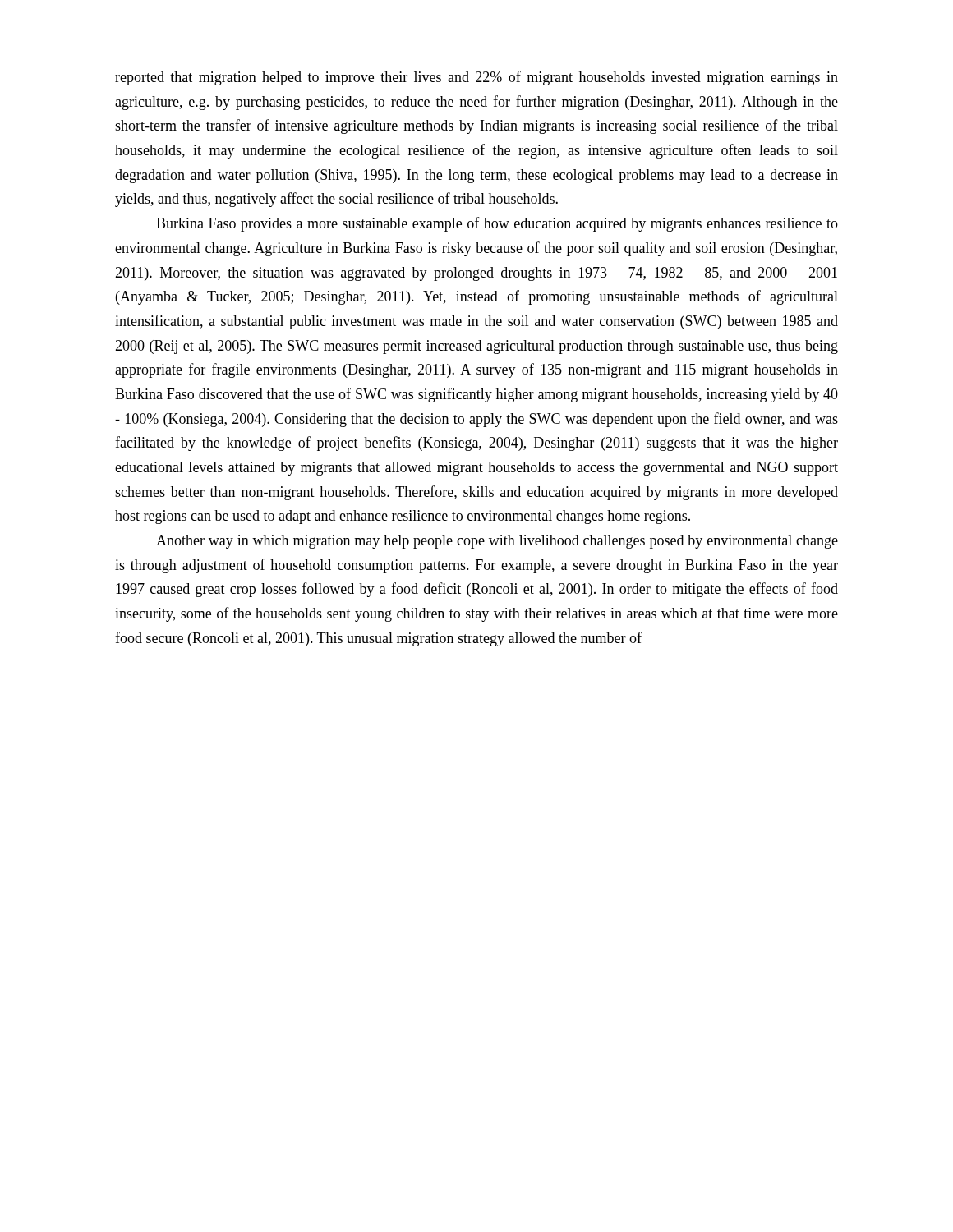The width and height of the screenshot is (953, 1232).
Task: Locate the block of text that opens with "Burkina Faso provides a"
Action: 476,371
